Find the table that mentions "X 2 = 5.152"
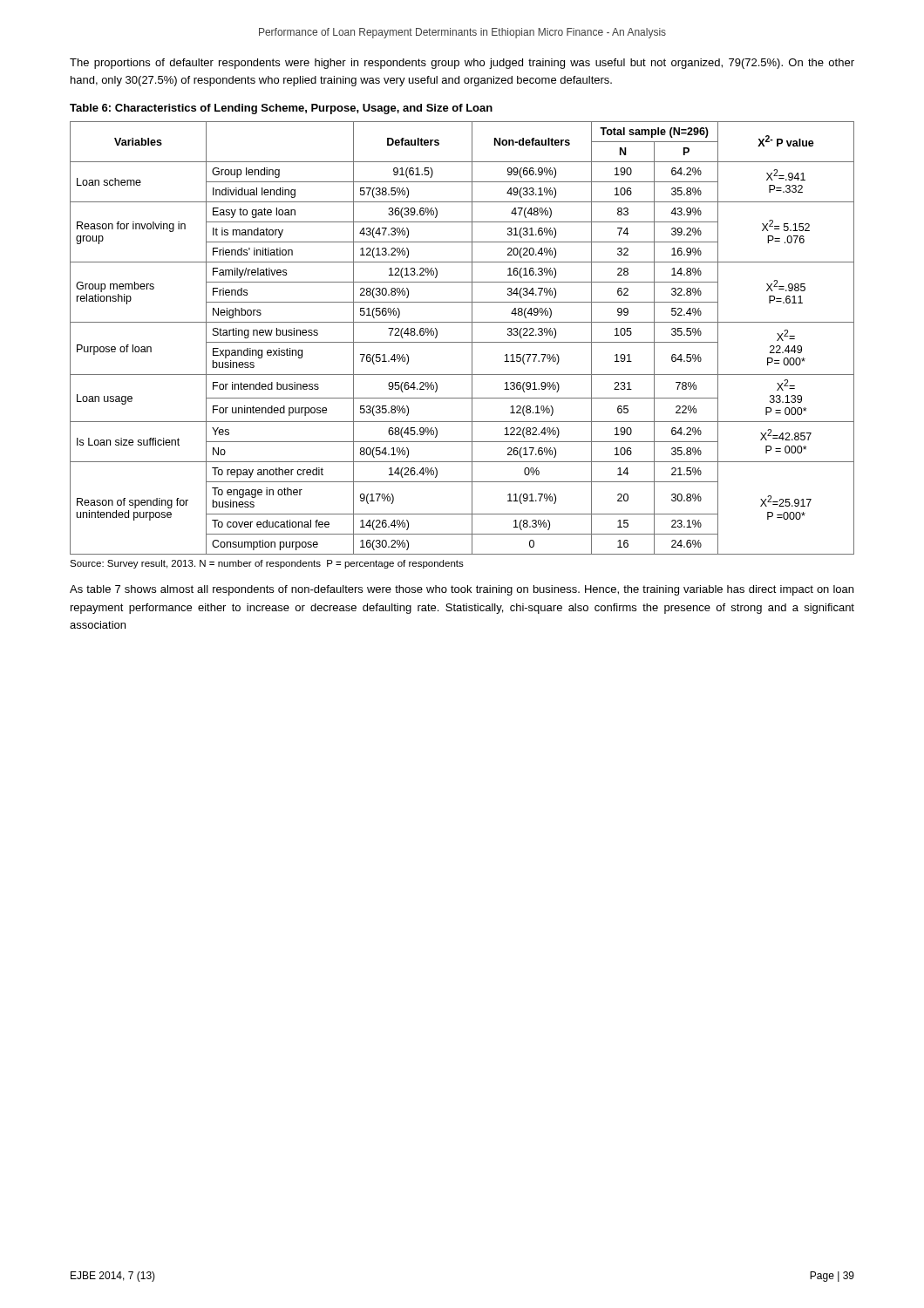Screen dimensions: 1308x924 pyautogui.click(x=462, y=338)
